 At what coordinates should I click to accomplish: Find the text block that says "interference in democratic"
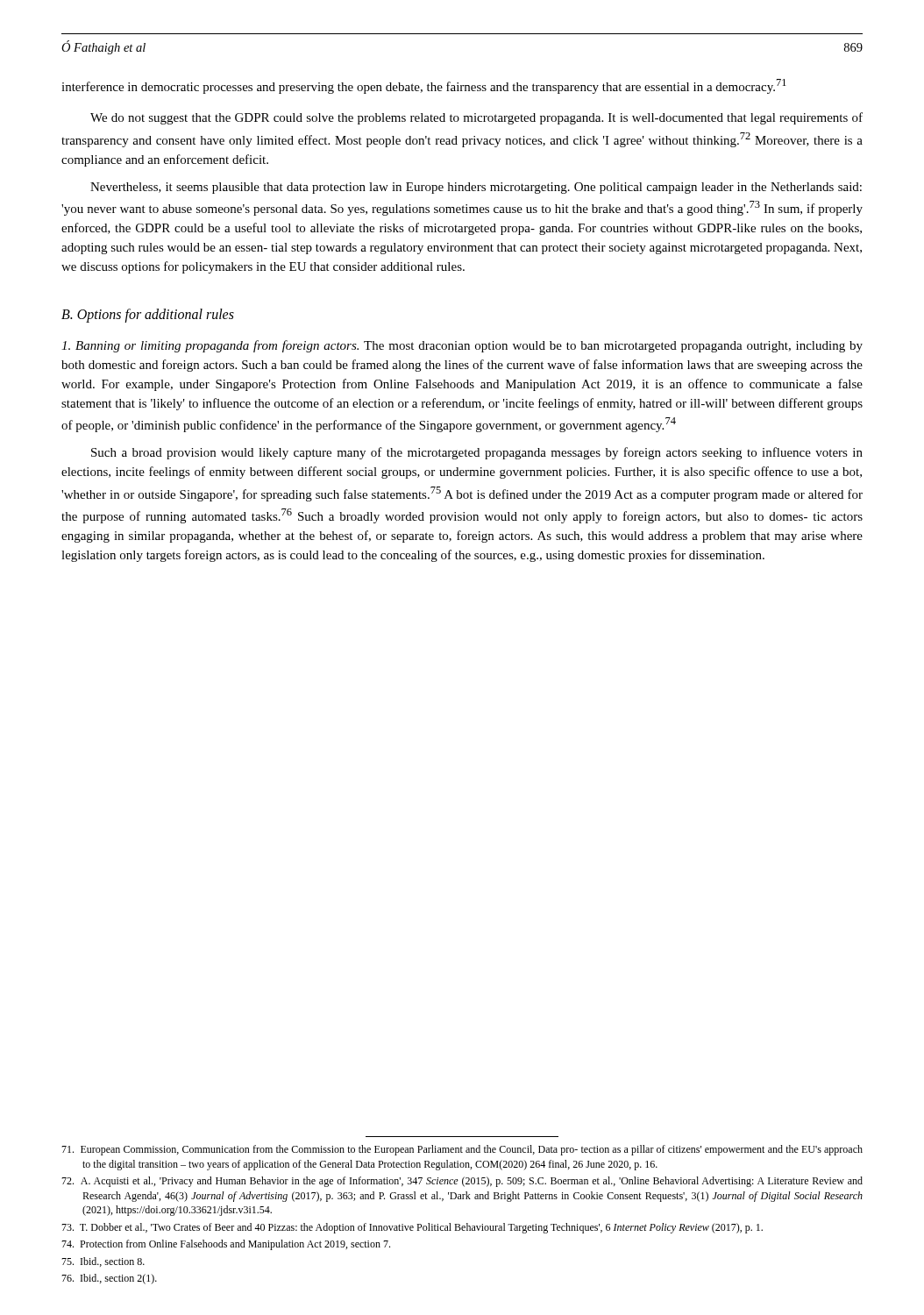tap(424, 85)
